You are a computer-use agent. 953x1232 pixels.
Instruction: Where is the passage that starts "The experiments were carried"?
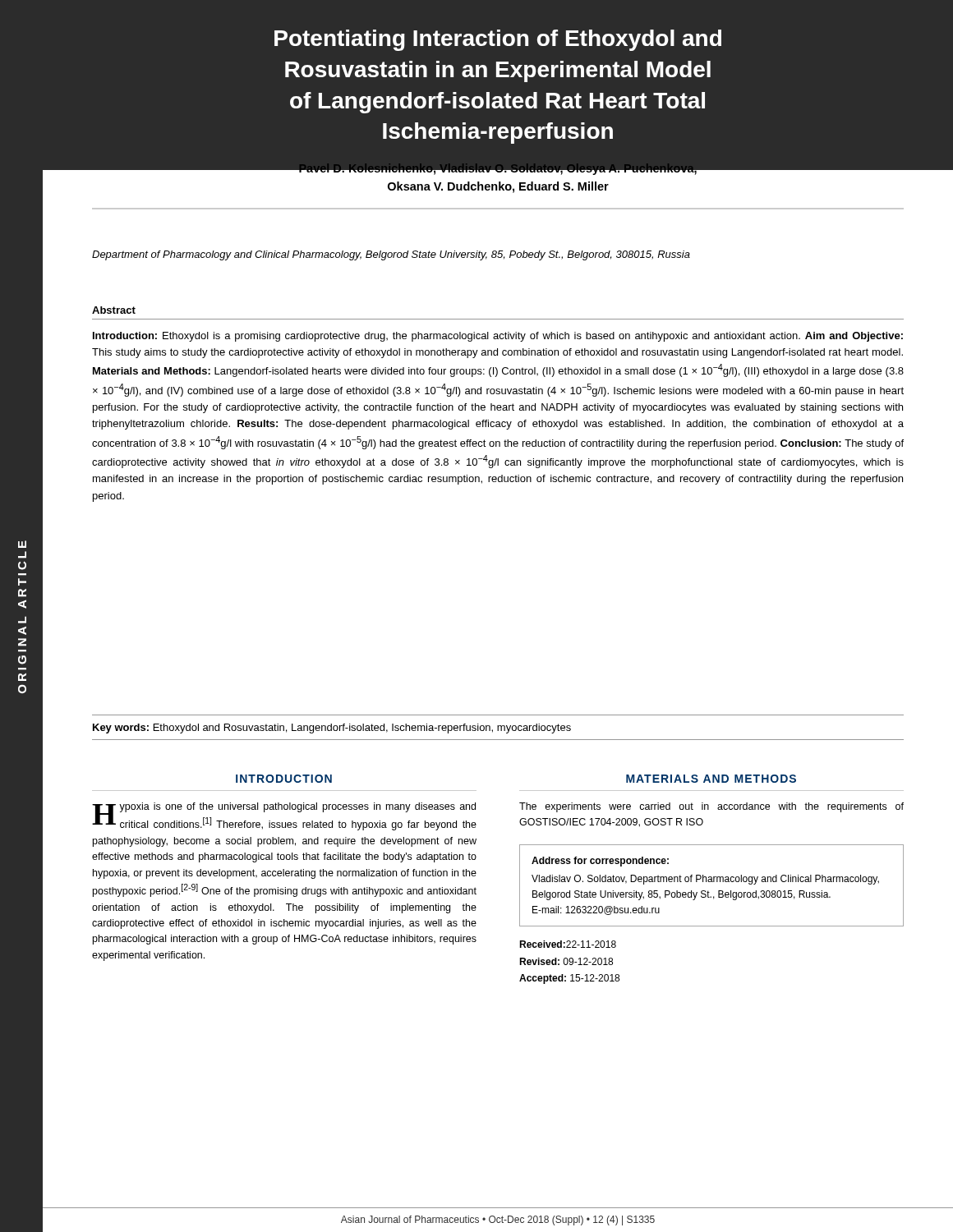click(x=711, y=814)
